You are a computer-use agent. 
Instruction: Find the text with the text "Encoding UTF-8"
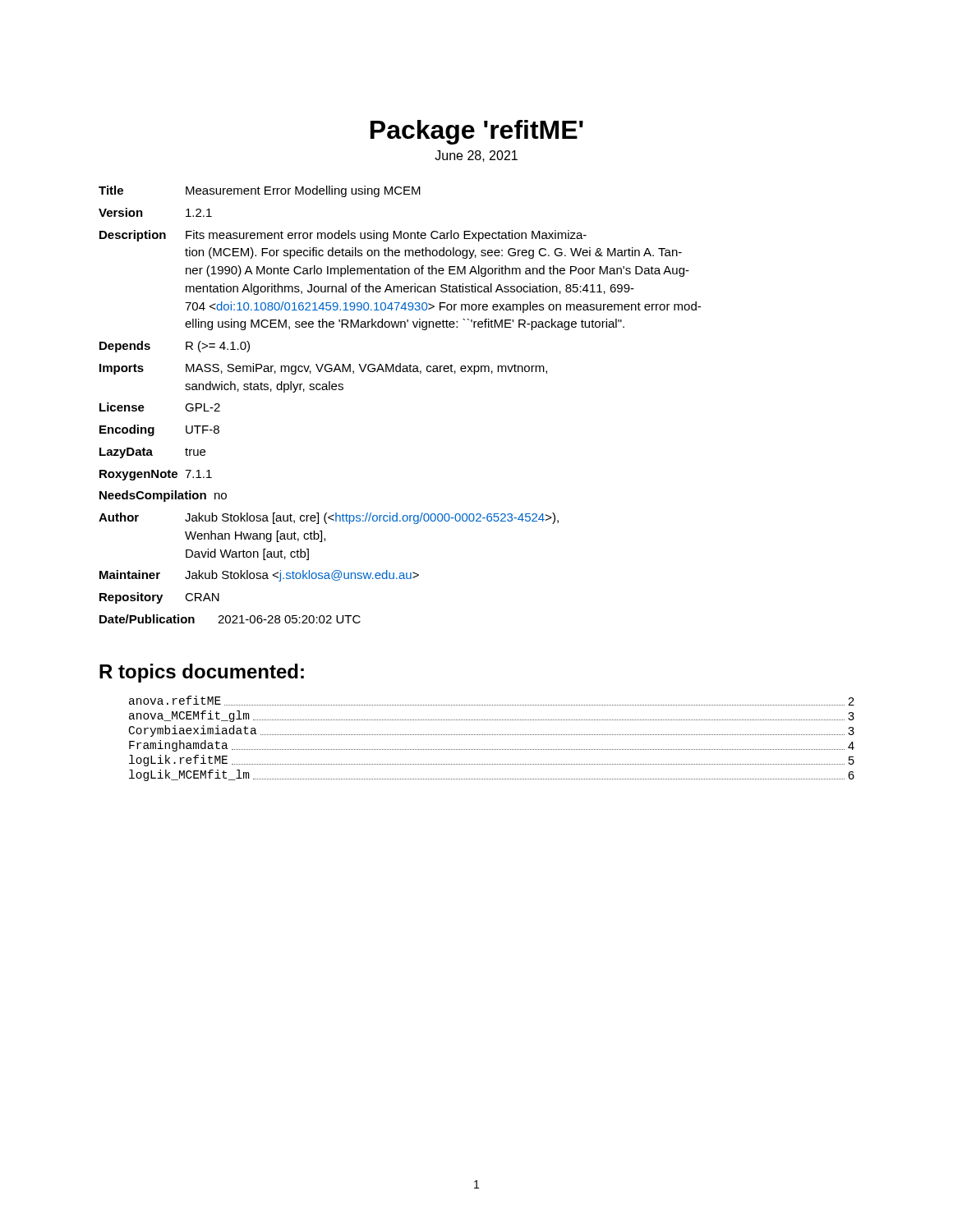(x=159, y=429)
